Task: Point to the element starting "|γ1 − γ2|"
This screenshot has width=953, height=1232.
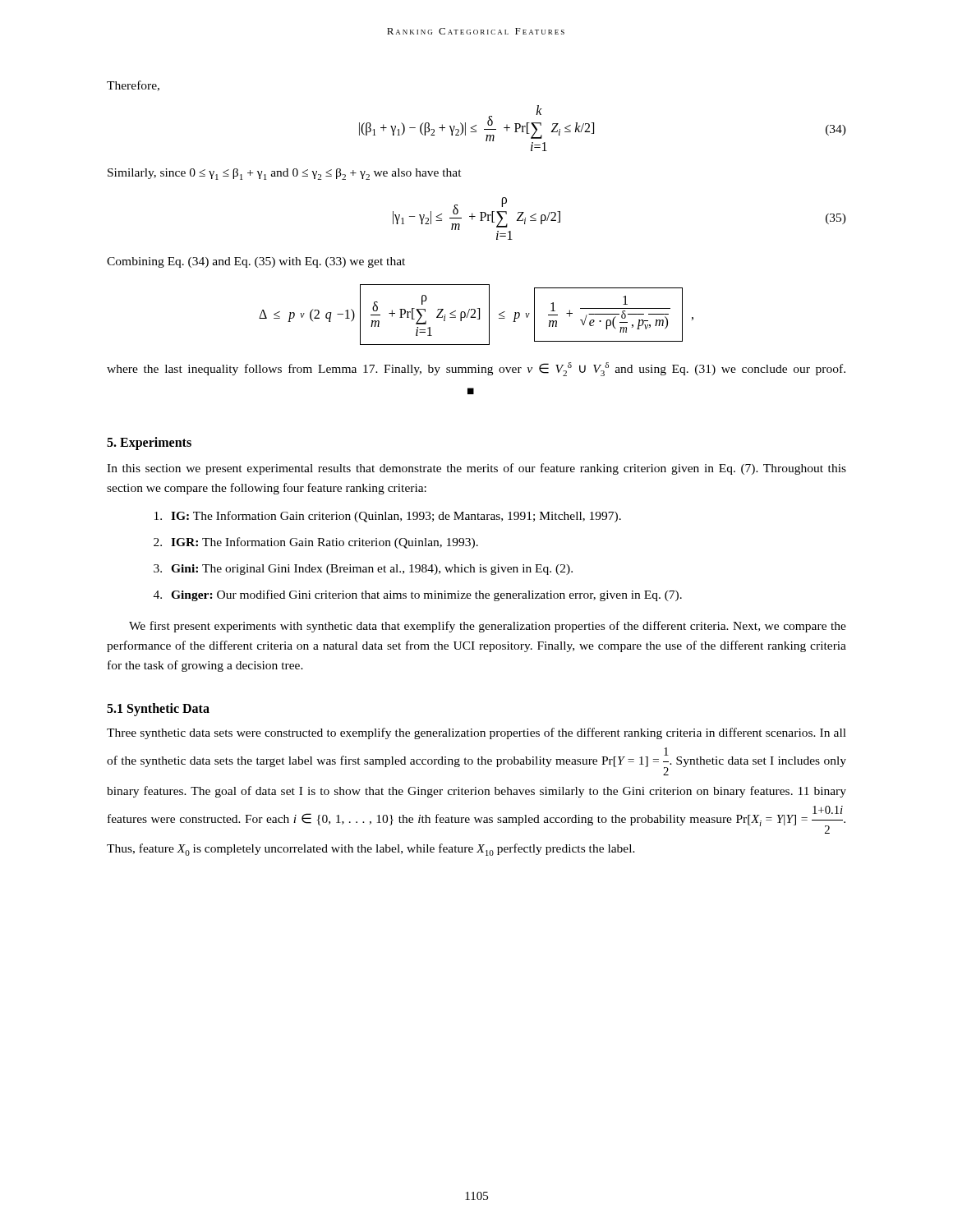Action: 456,218
